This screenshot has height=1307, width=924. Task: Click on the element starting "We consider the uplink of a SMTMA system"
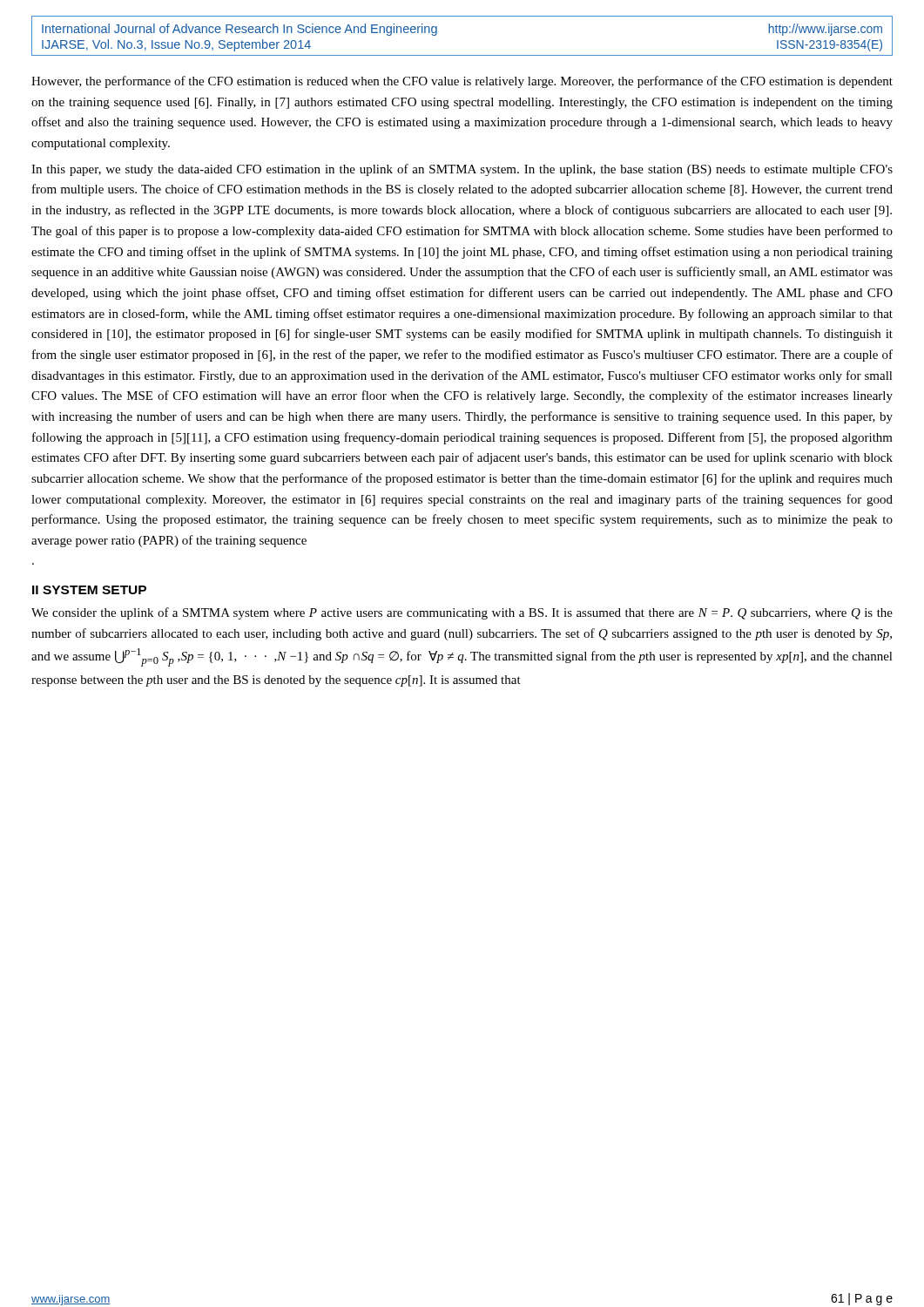point(462,646)
